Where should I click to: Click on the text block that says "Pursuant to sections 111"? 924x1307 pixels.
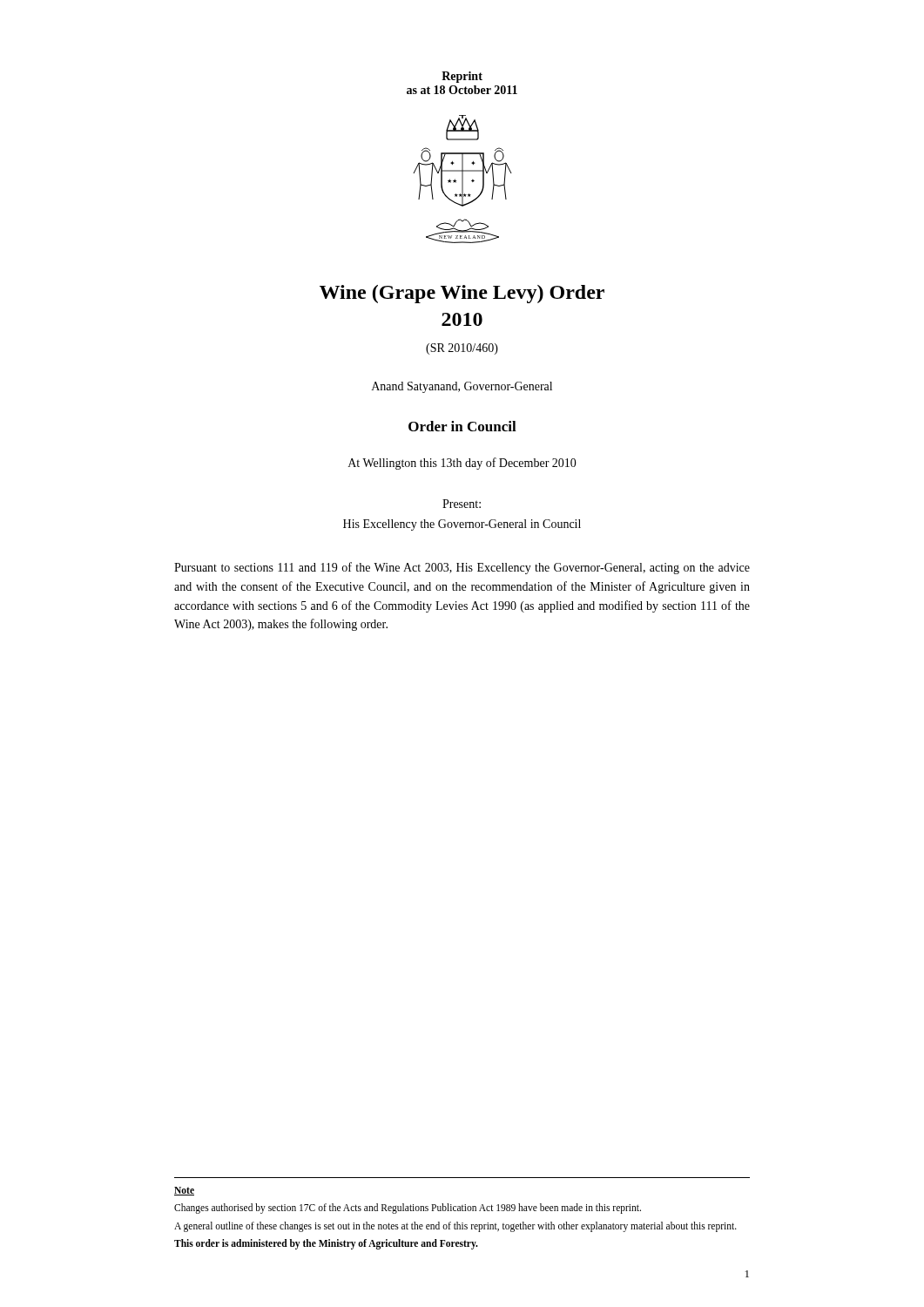[462, 596]
